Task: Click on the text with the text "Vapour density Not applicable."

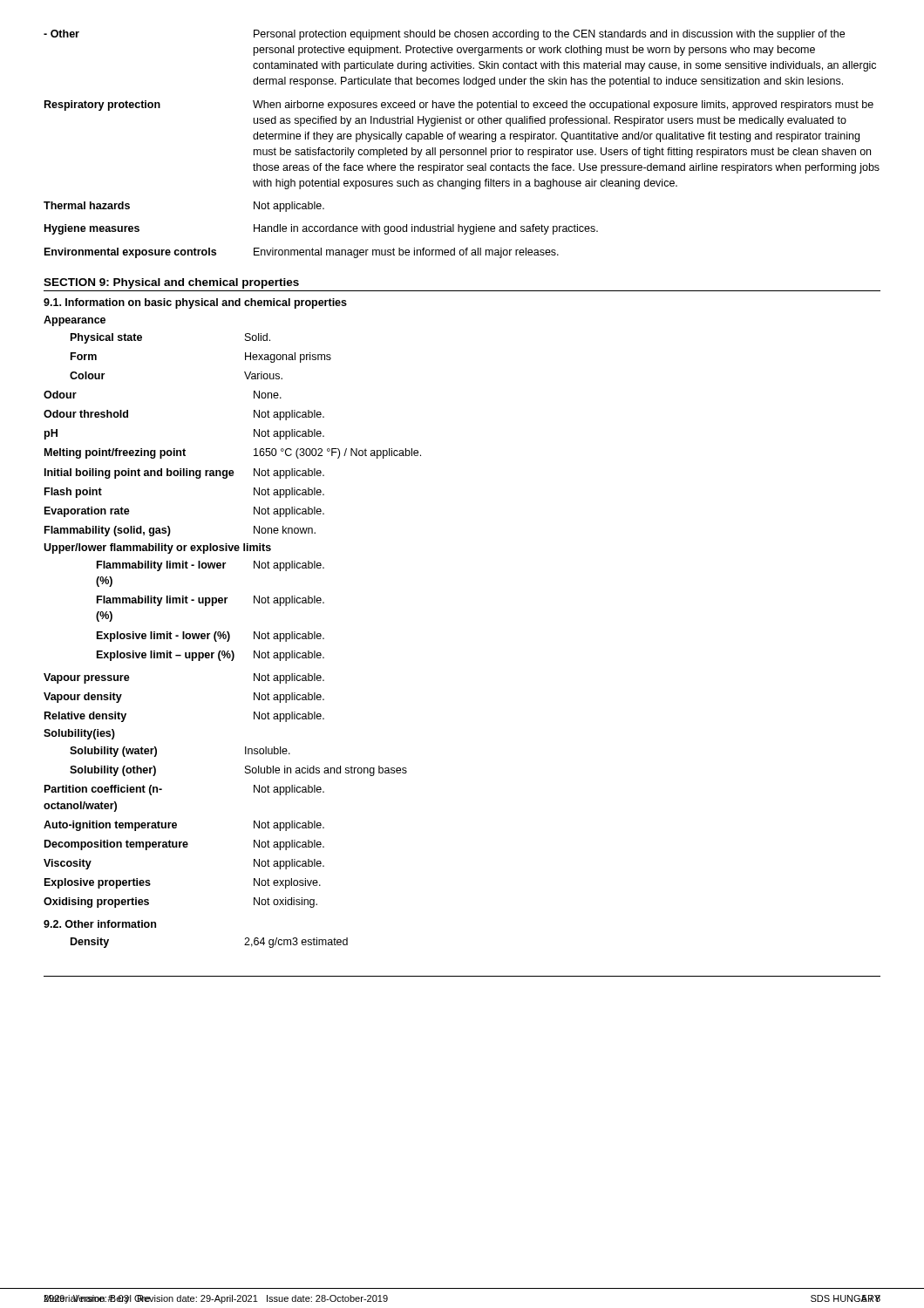Action: [x=86, y=698]
